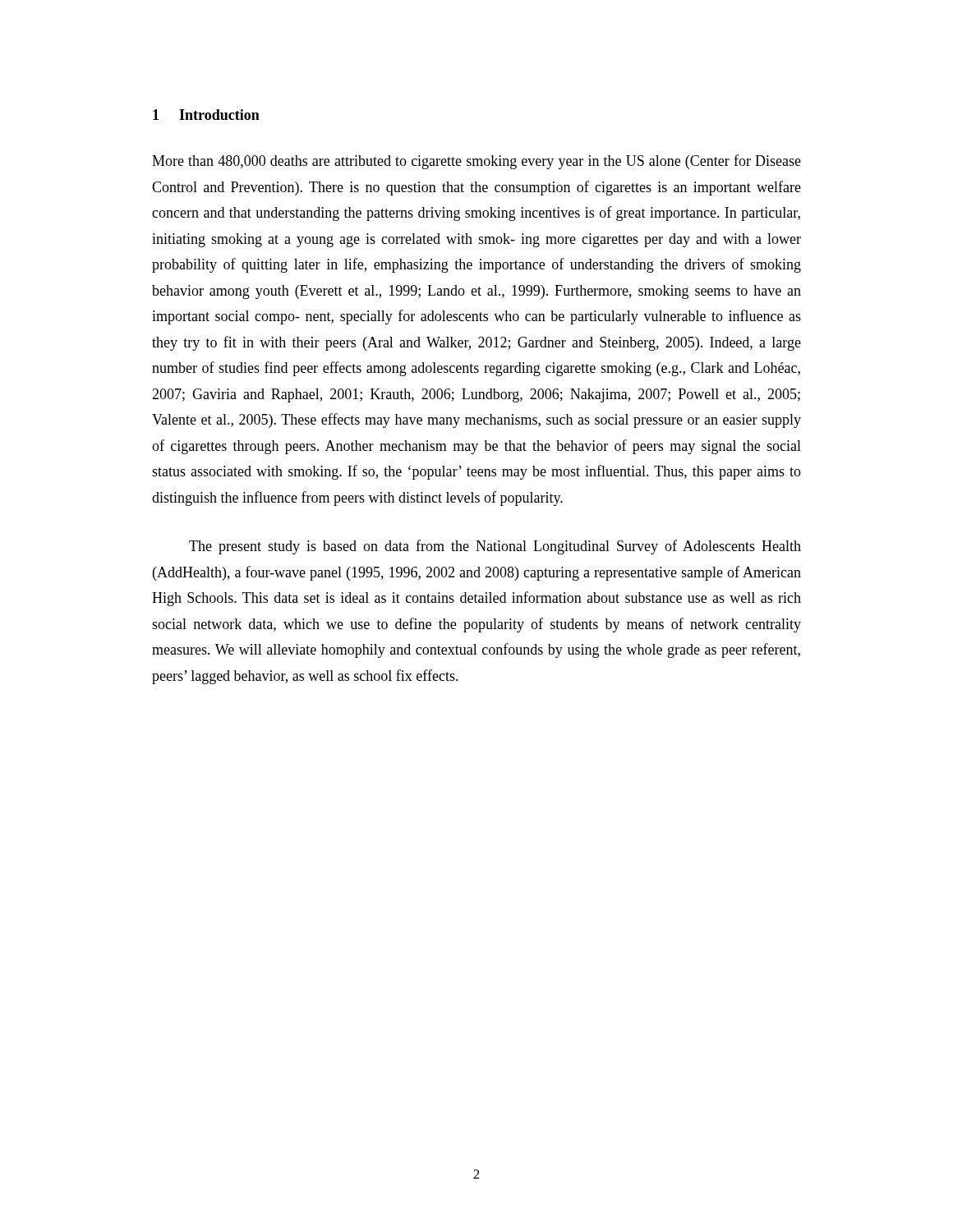
Task: Click a section header
Action: pyautogui.click(x=206, y=115)
